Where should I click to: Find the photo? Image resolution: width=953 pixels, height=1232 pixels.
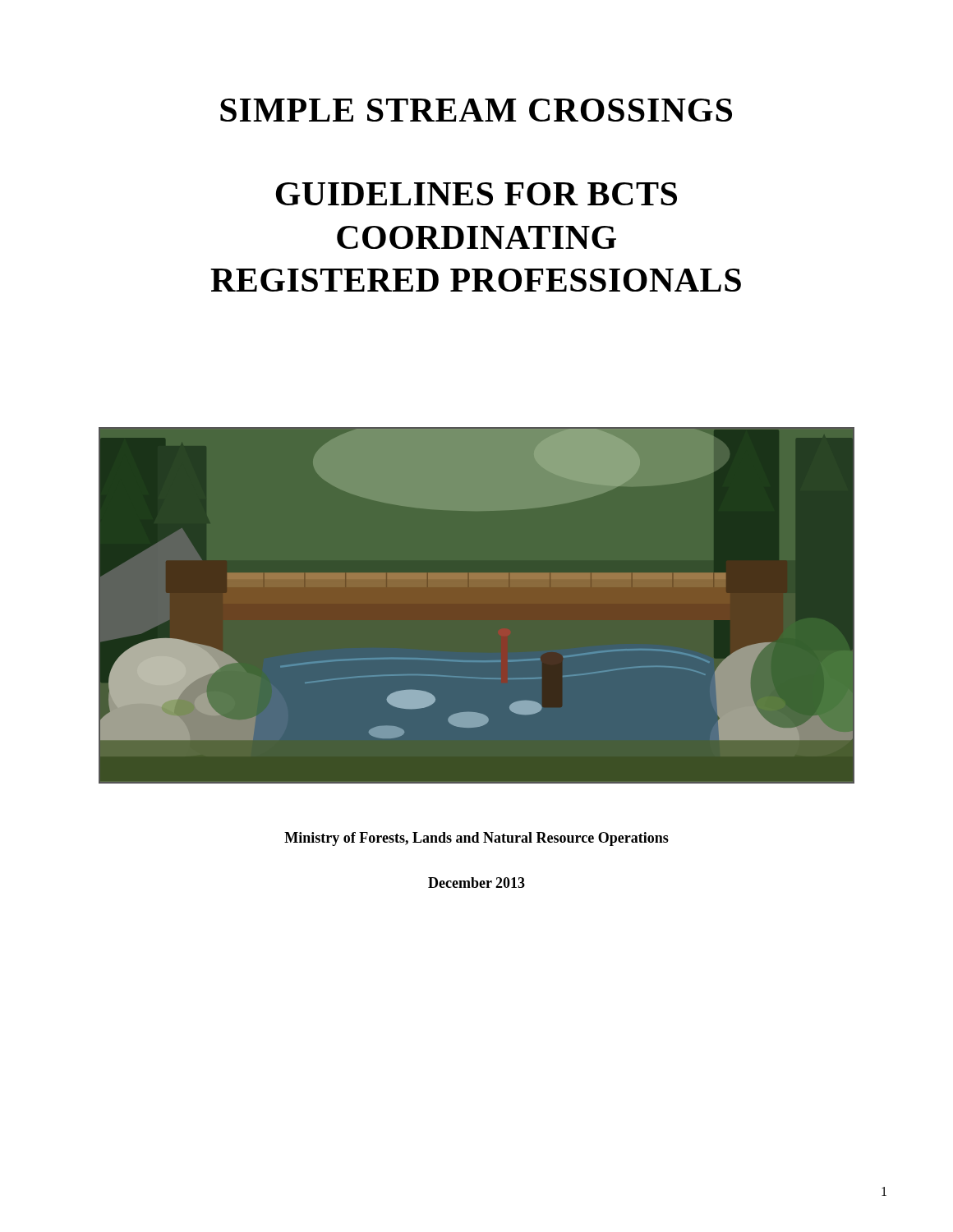tap(476, 605)
